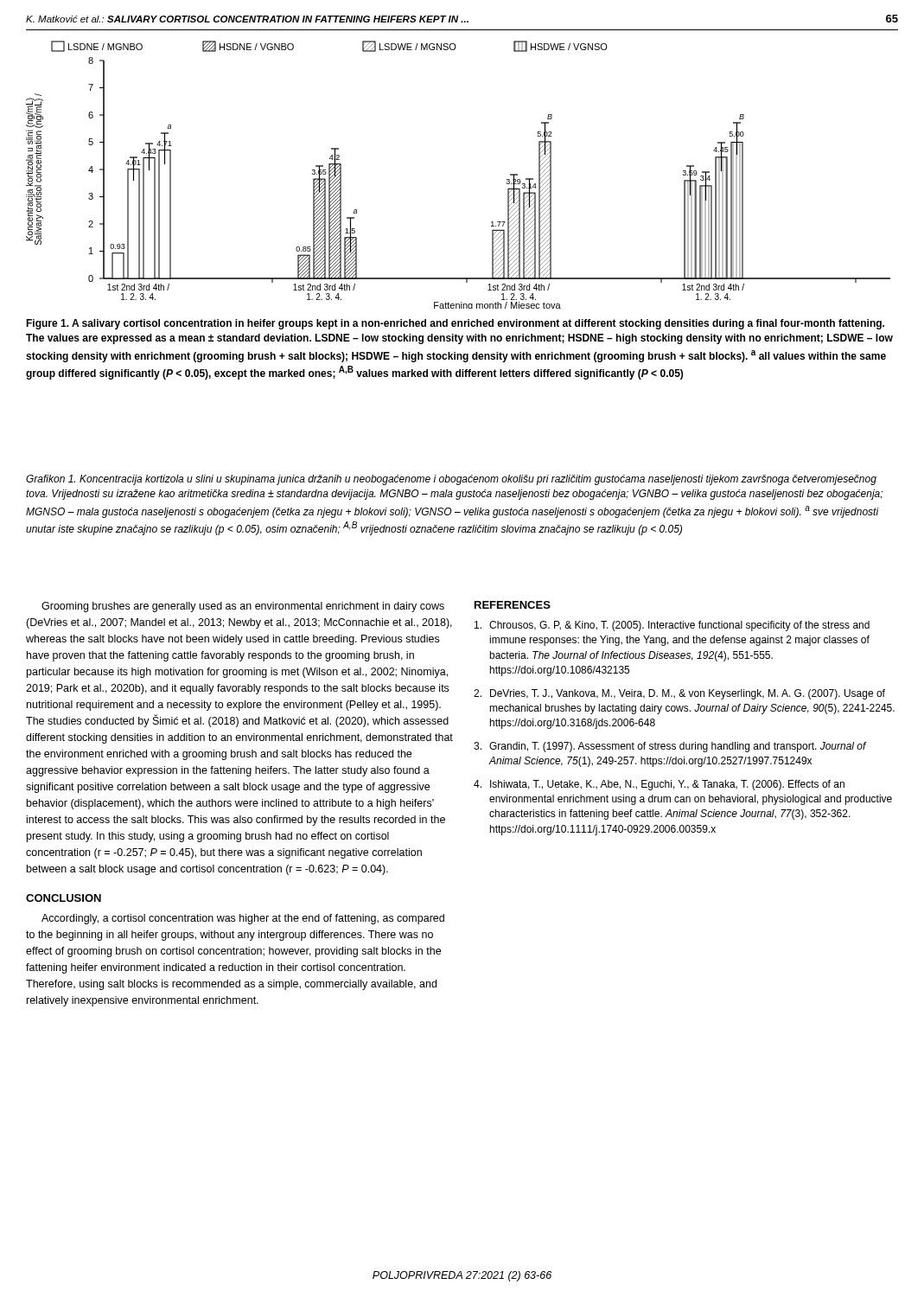Find the block starting "Grooming brushes are generally used"

click(239, 804)
